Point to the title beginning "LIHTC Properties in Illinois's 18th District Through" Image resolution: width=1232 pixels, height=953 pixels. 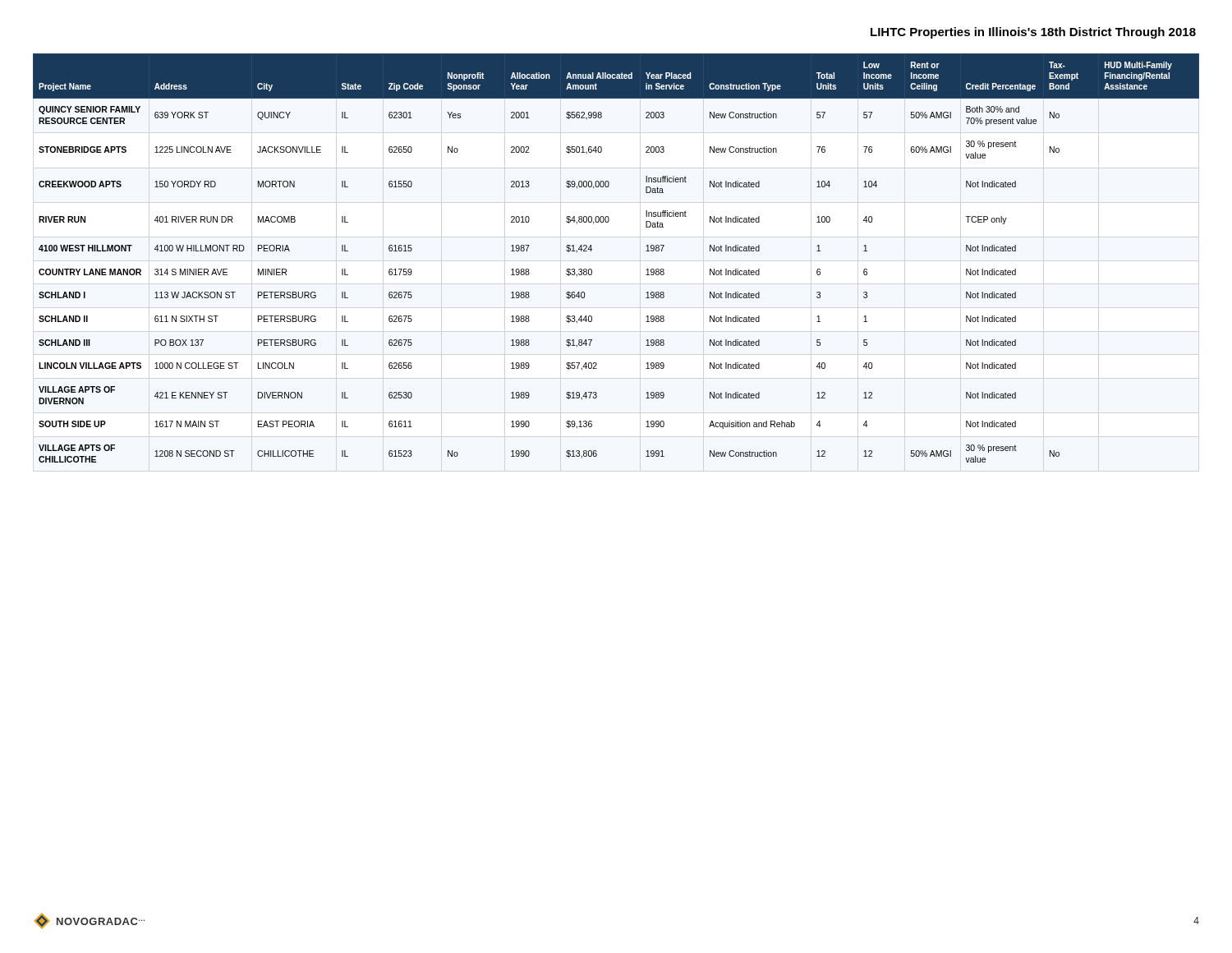point(1033,32)
